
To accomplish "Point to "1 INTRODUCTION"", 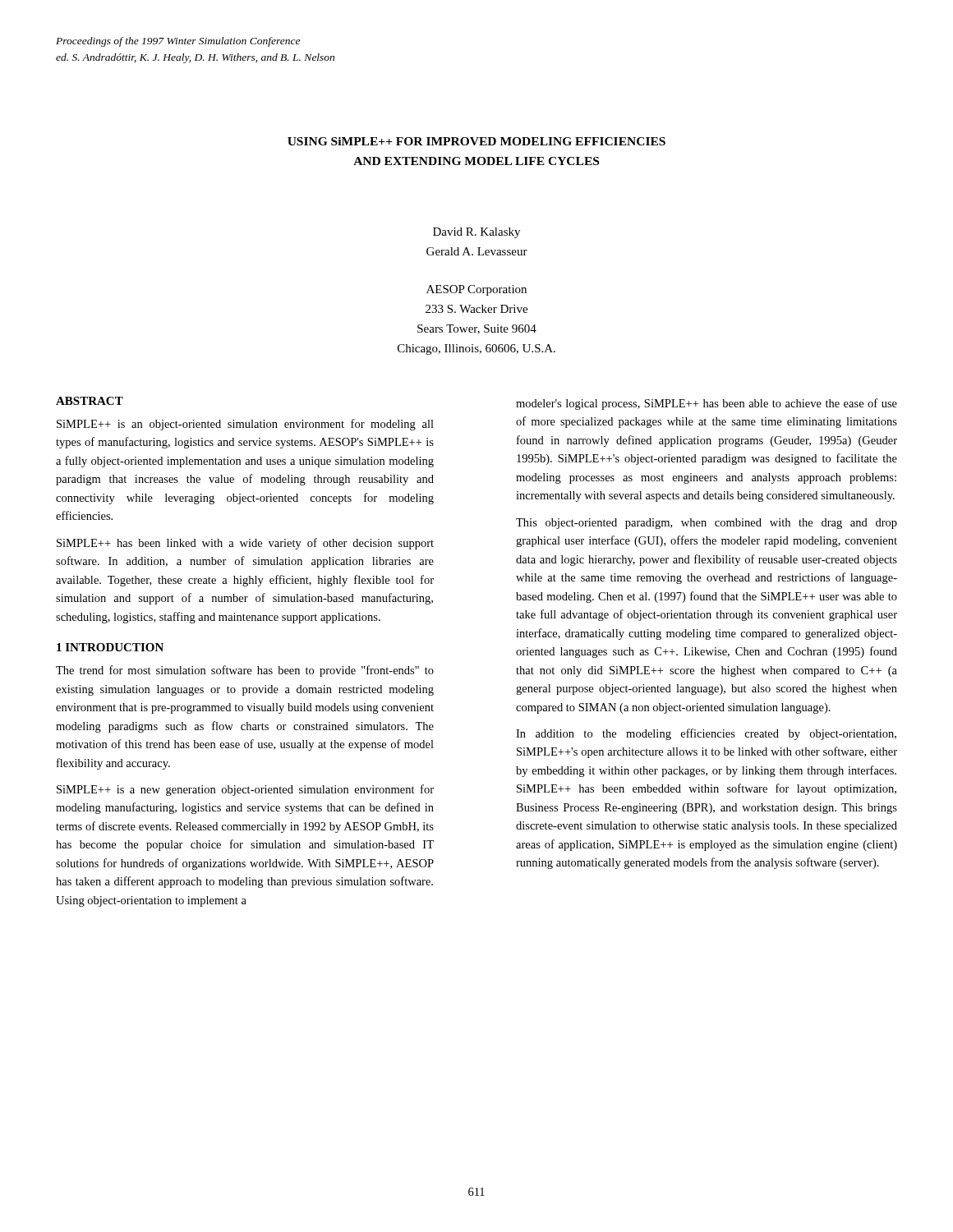I will click(x=110, y=647).
